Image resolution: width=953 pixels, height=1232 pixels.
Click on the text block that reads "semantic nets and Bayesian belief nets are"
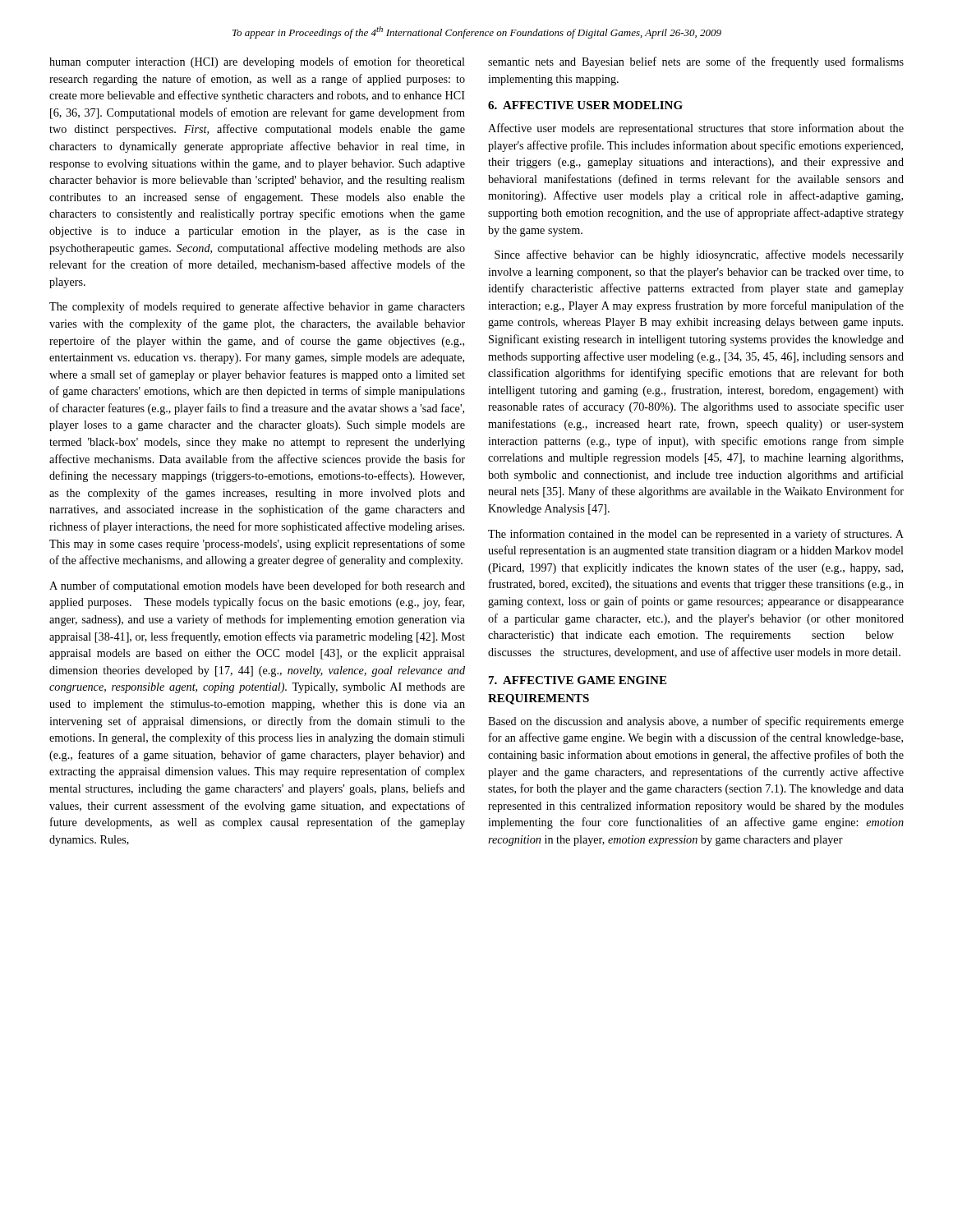pyautogui.click(x=696, y=70)
